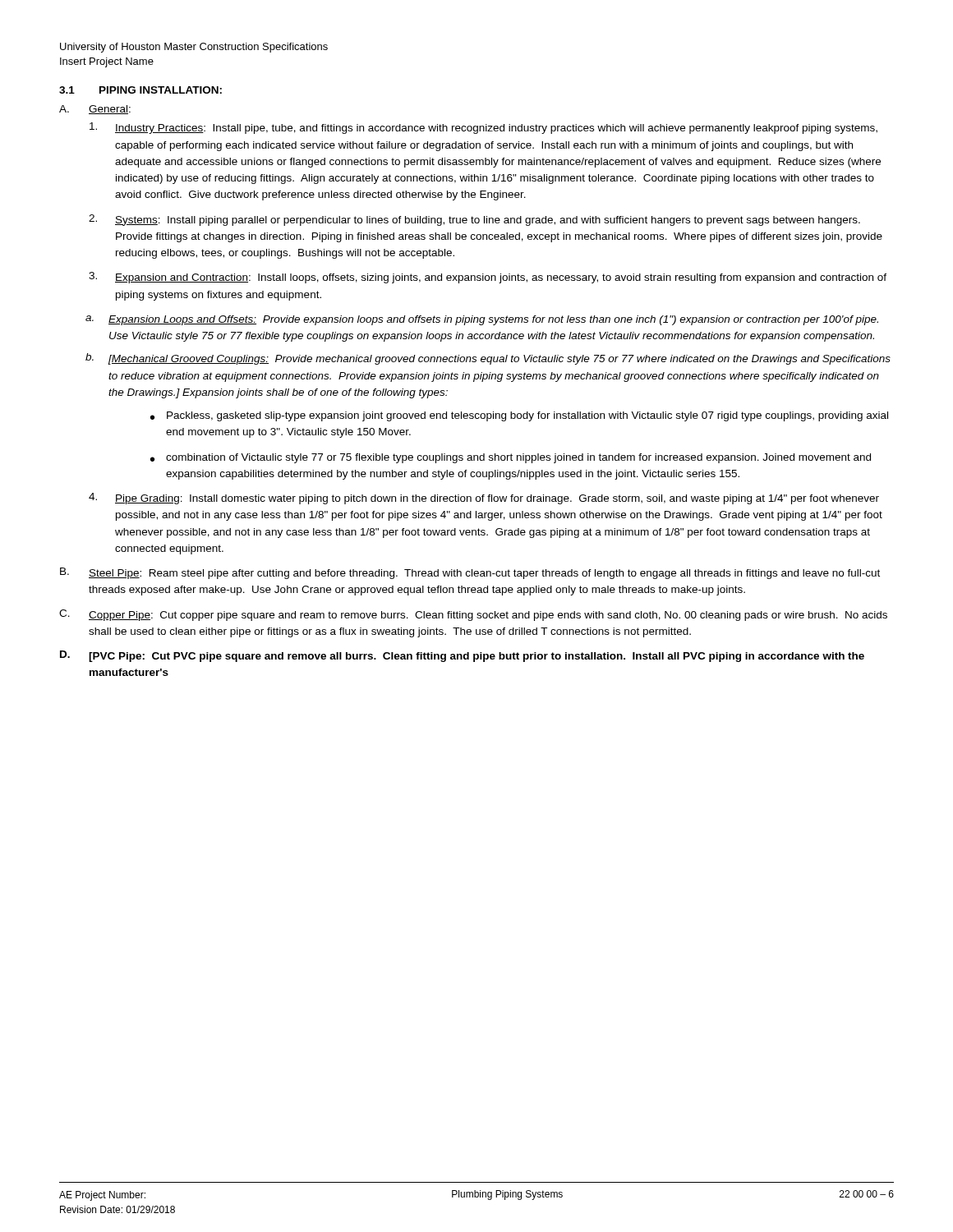Viewport: 953px width, 1232px height.
Task: Locate the region starting "4. Pipe Grading: Install domestic water"
Action: pos(491,524)
